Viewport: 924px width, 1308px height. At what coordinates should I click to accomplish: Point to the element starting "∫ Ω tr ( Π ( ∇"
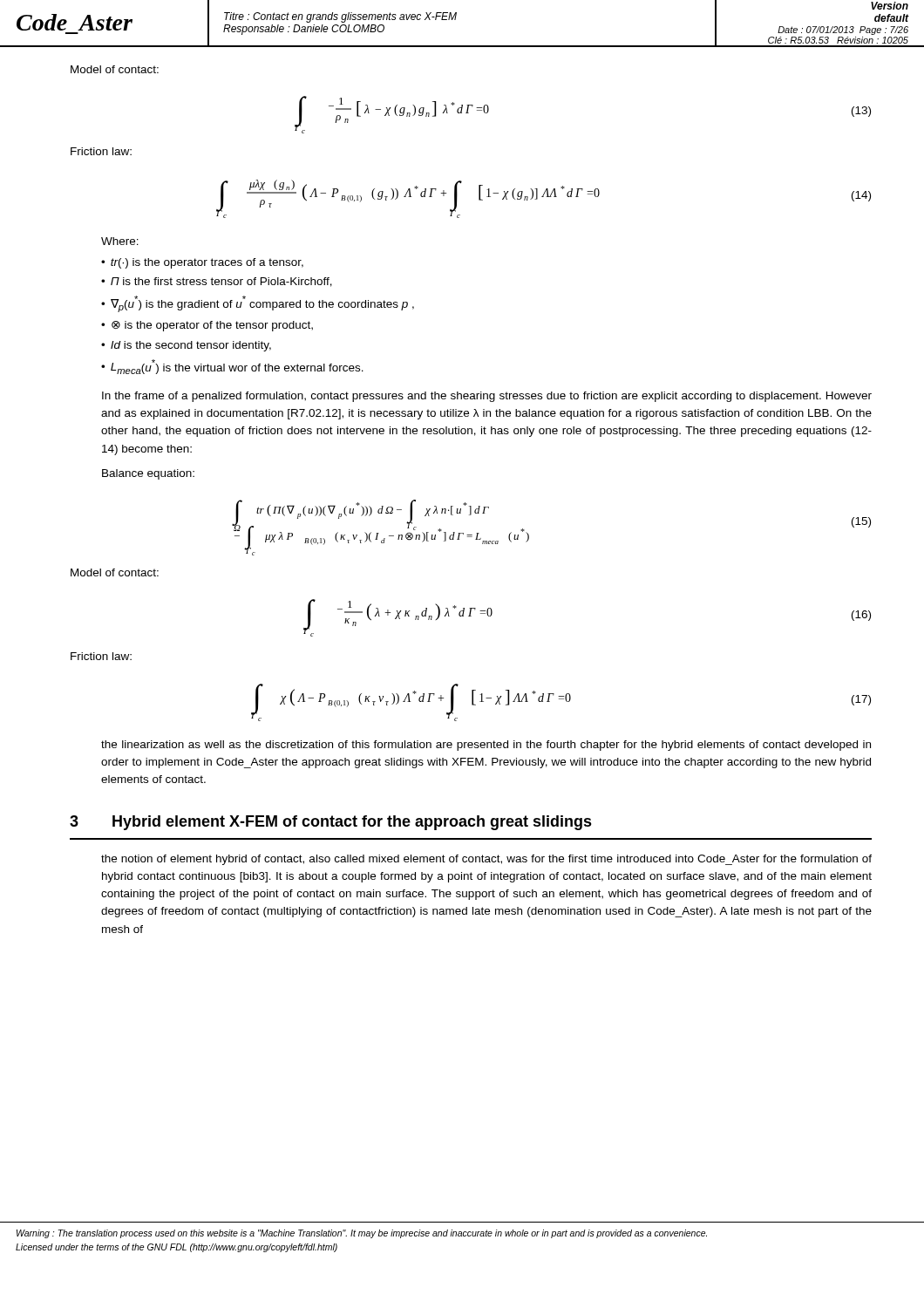coord(471,521)
